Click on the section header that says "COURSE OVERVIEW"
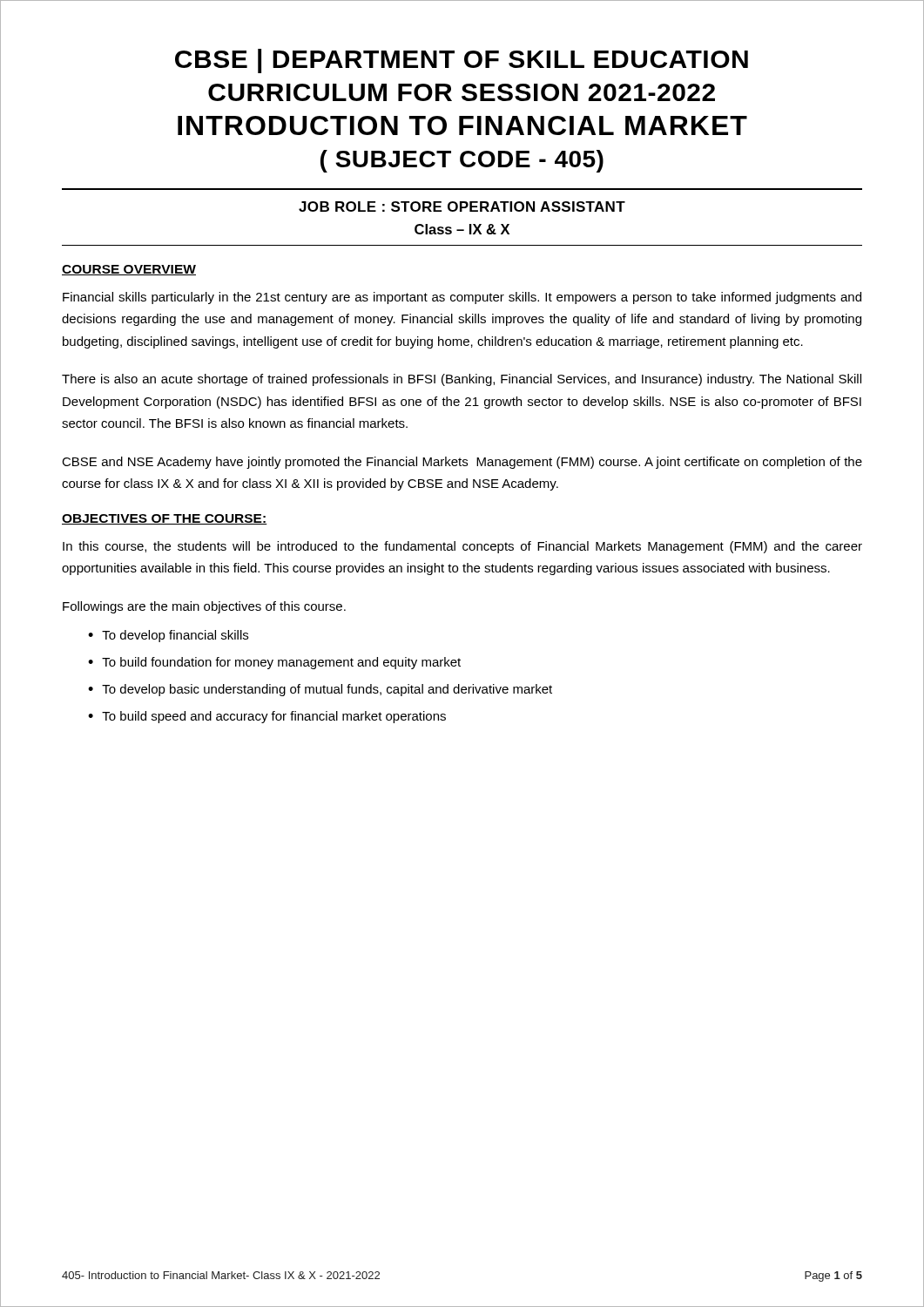Image resolution: width=924 pixels, height=1307 pixels. pos(129,269)
